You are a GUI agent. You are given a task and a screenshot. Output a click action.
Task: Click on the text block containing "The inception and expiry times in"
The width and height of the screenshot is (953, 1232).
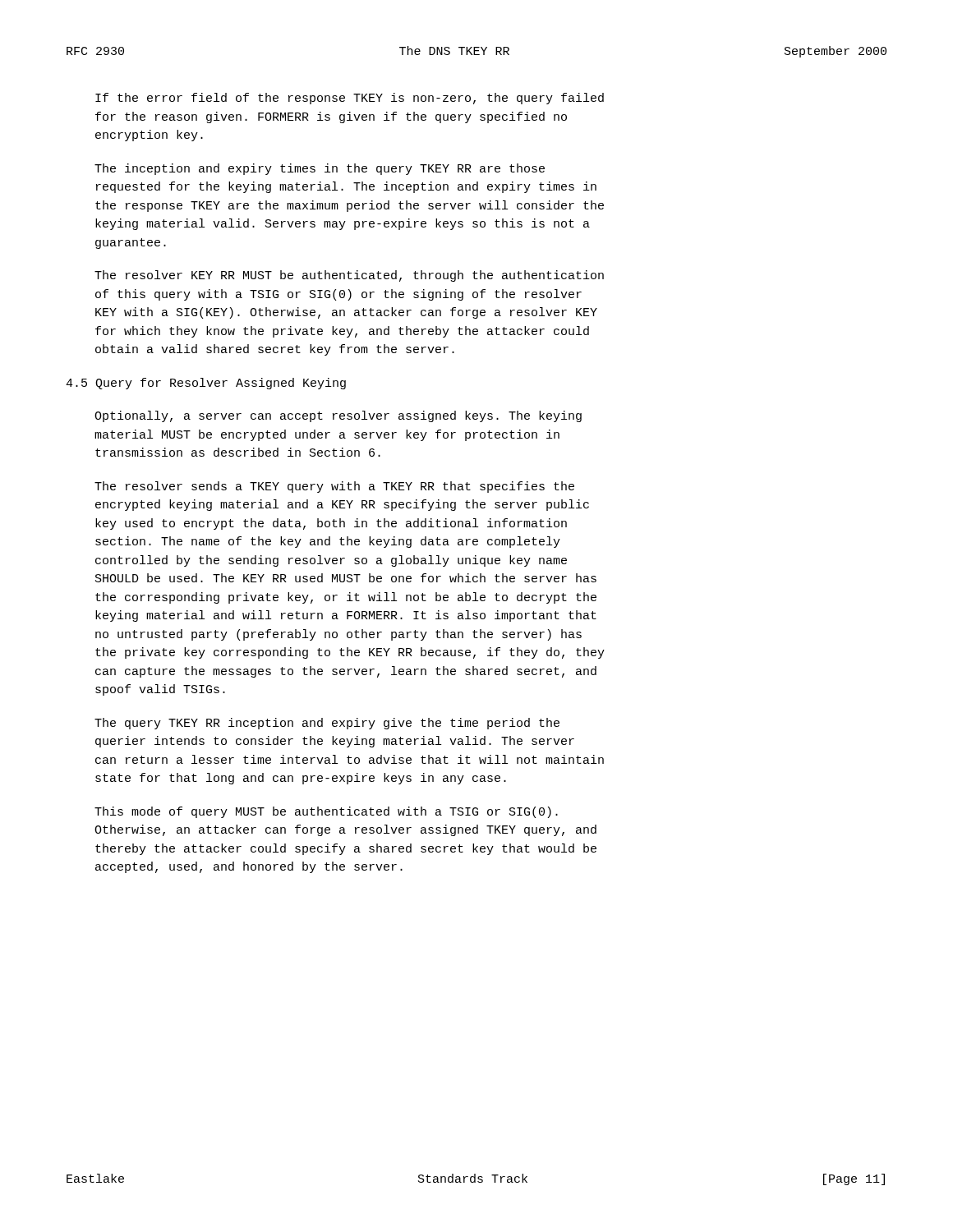coord(350,206)
